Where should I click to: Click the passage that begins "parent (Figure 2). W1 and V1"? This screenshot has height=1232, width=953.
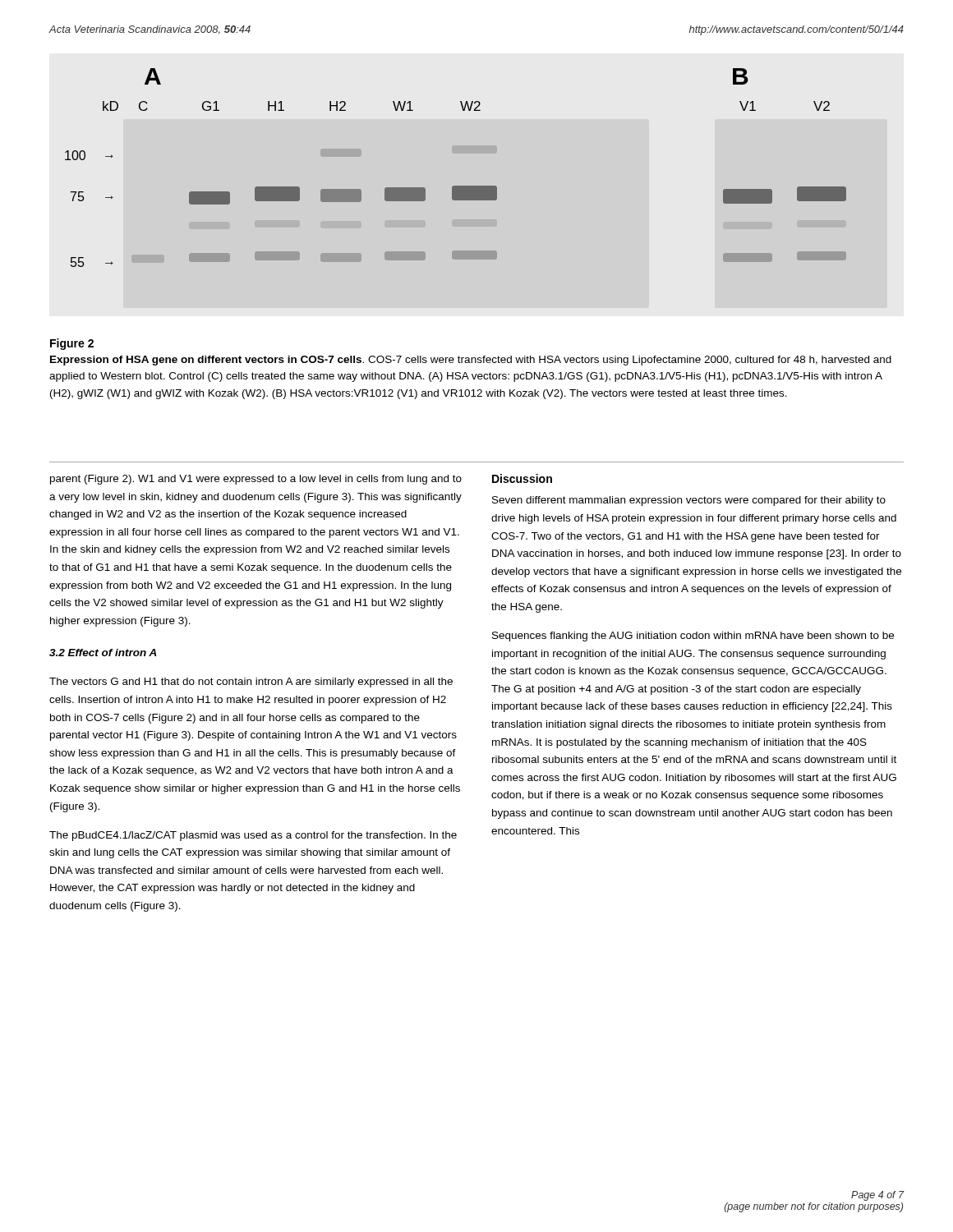255,692
